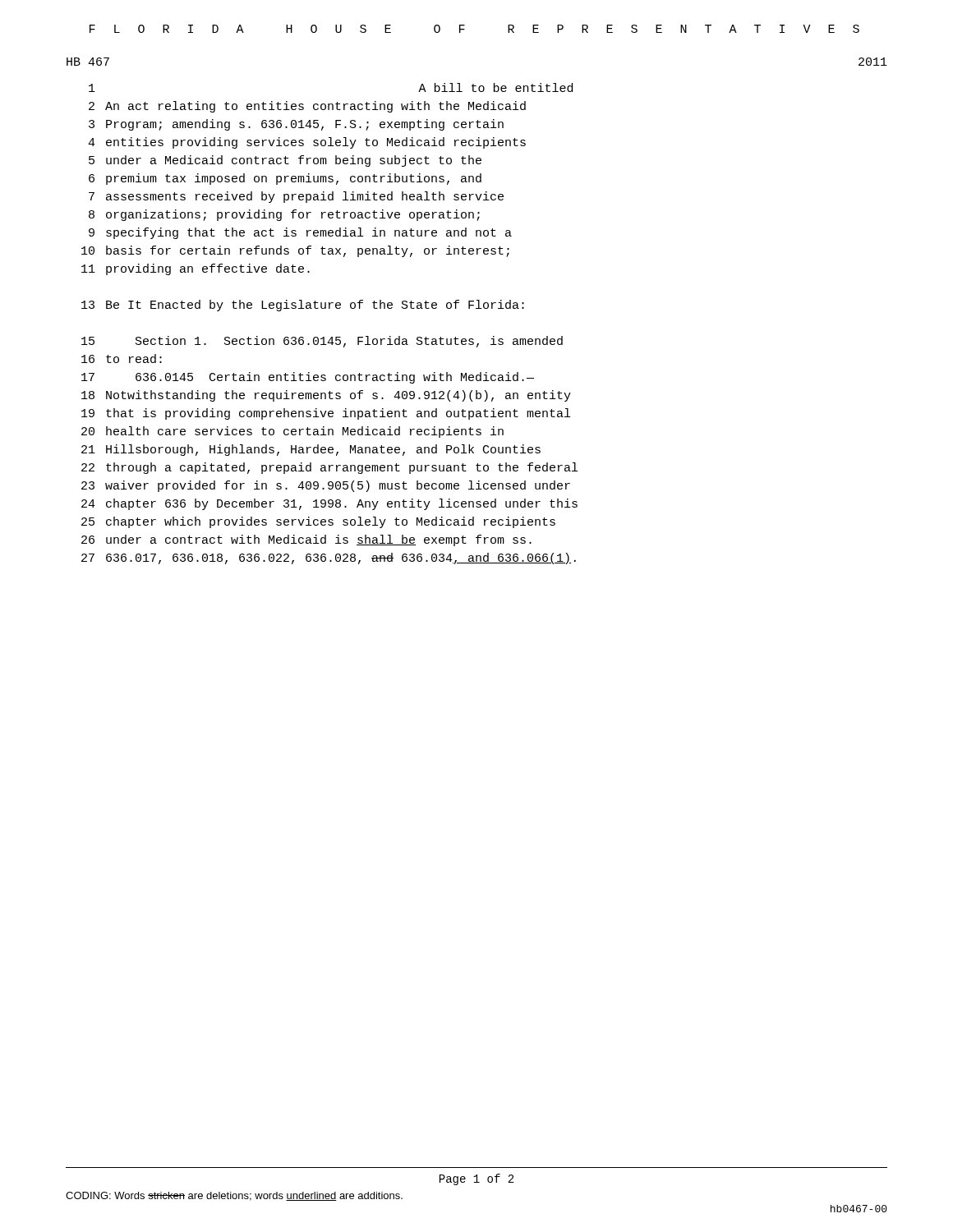Point to the block beginning "10 basis for"
Image resolution: width=953 pixels, height=1232 pixels.
point(289,252)
